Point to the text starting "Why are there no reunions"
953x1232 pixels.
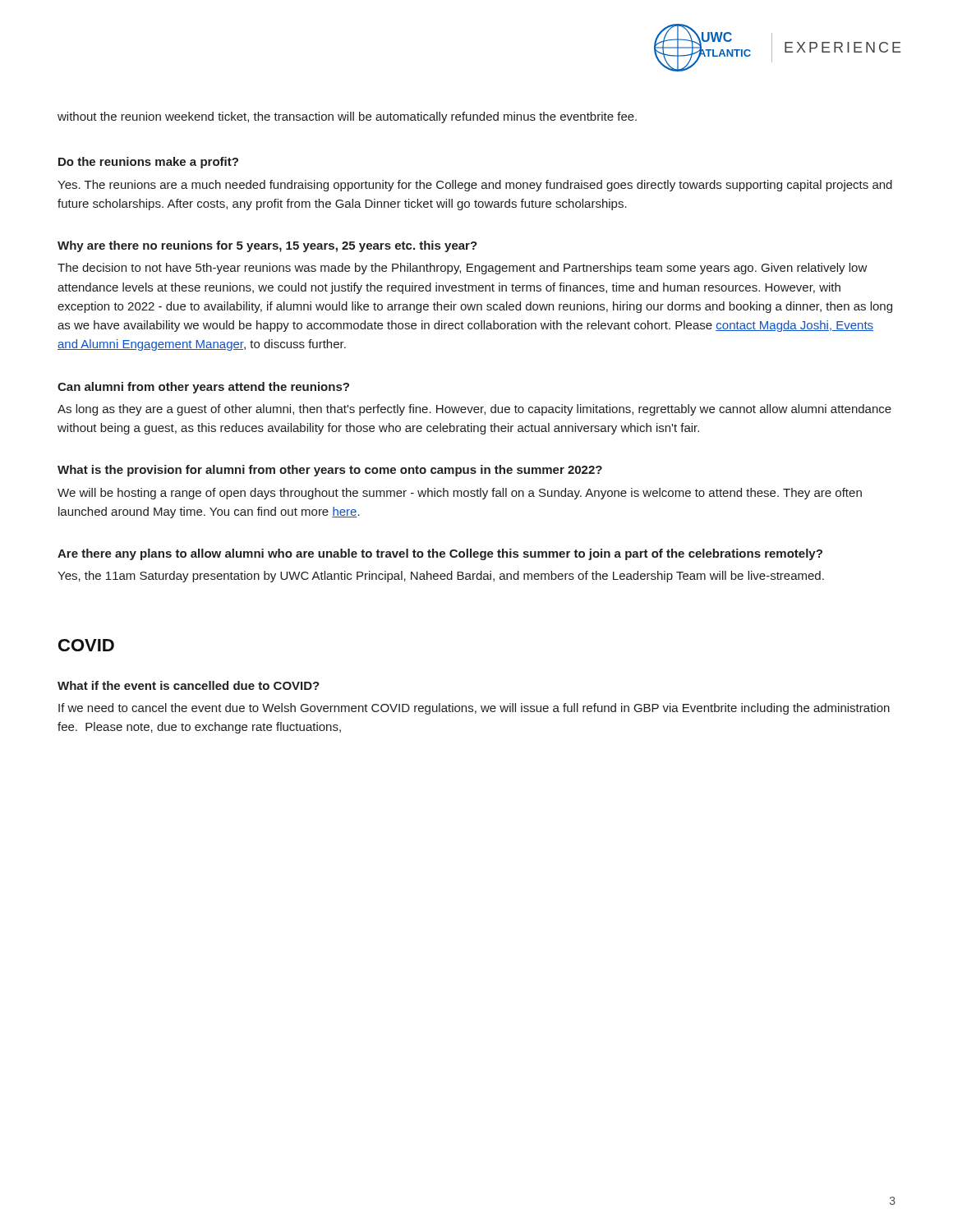pyautogui.click(x=476, y=245)
